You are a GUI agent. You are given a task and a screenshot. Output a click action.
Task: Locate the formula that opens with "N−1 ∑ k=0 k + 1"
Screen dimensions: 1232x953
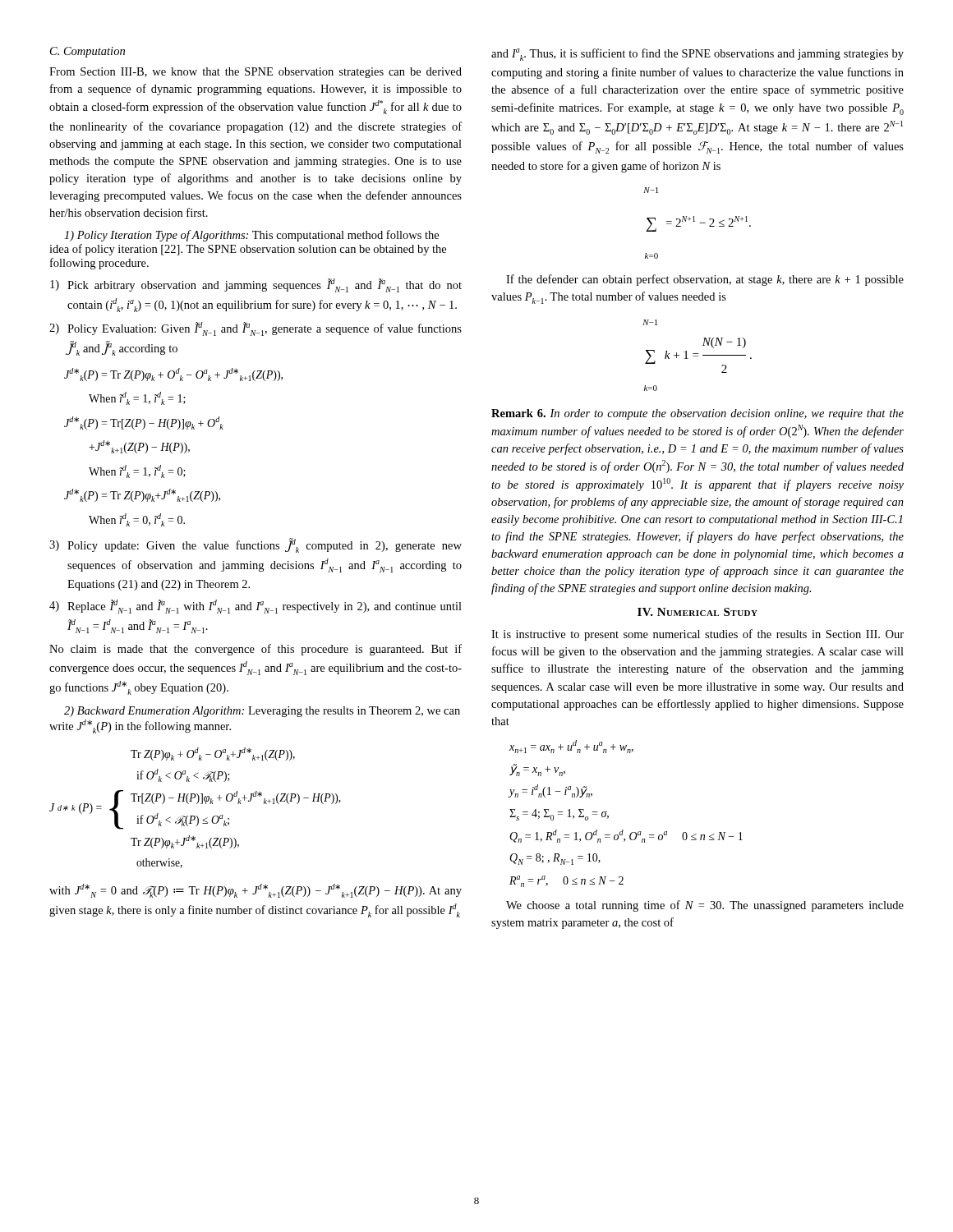[x=698, y=355]
